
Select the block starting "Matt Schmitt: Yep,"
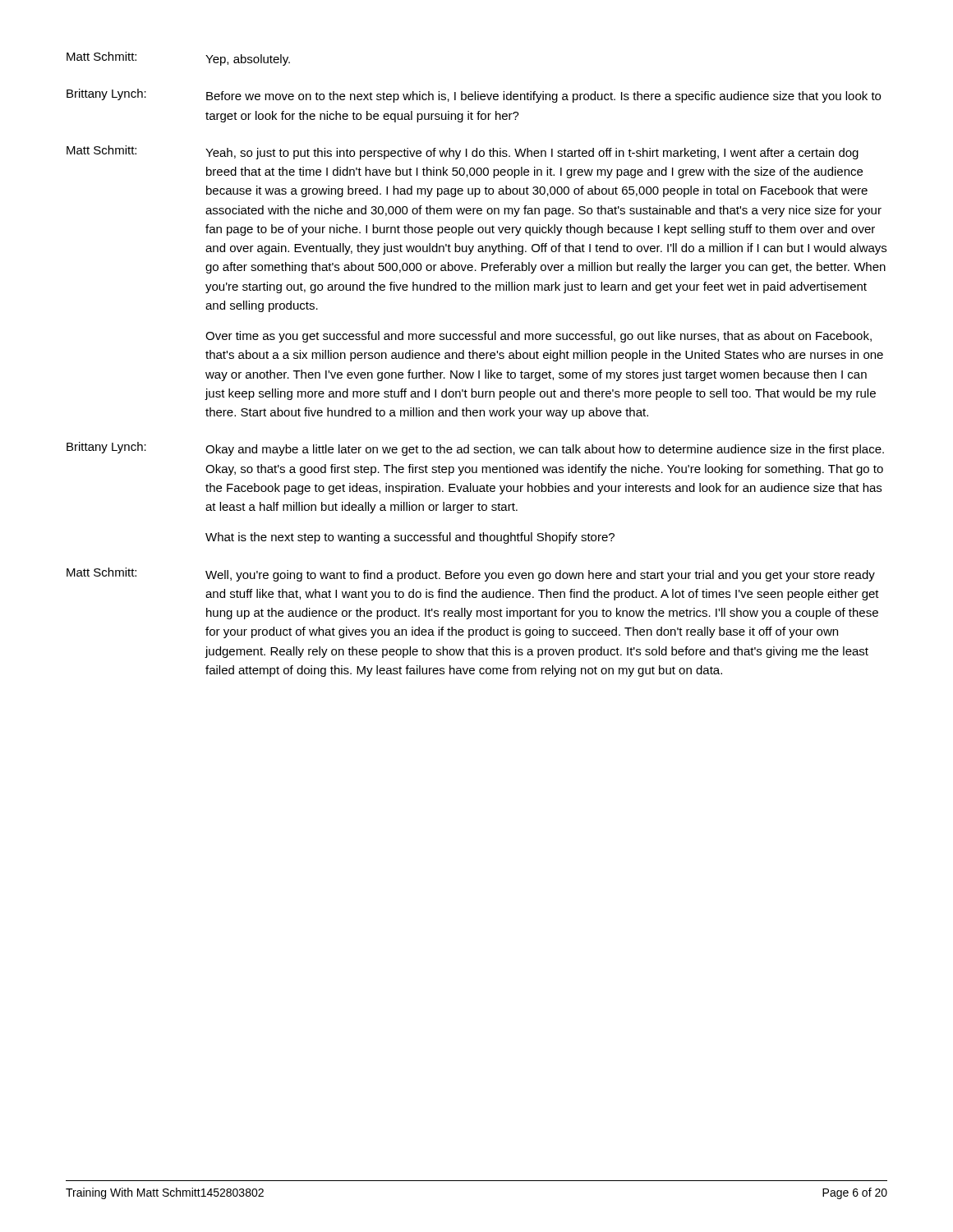point(103,59)
